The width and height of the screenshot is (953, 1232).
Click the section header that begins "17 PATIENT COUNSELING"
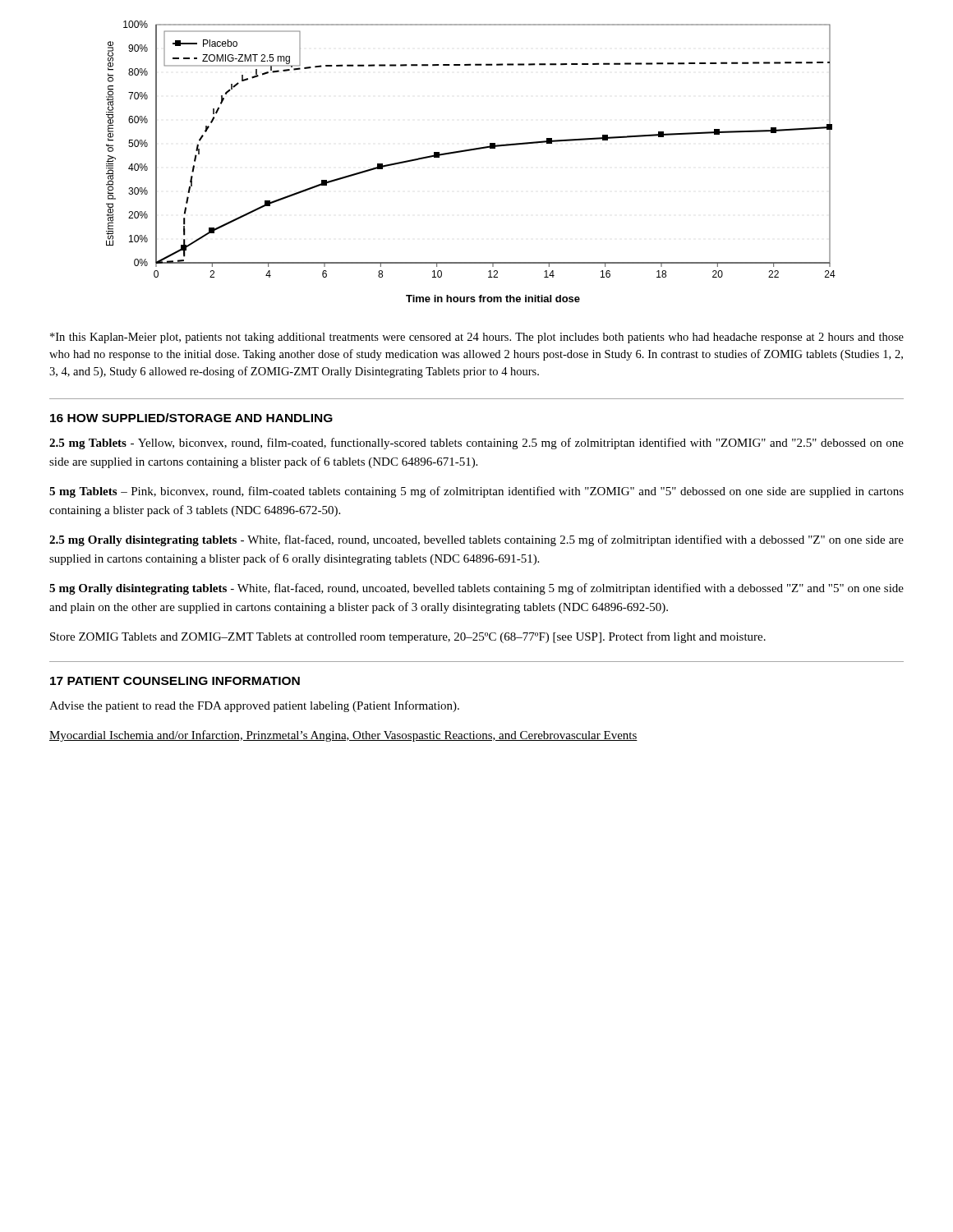(175, 680)
